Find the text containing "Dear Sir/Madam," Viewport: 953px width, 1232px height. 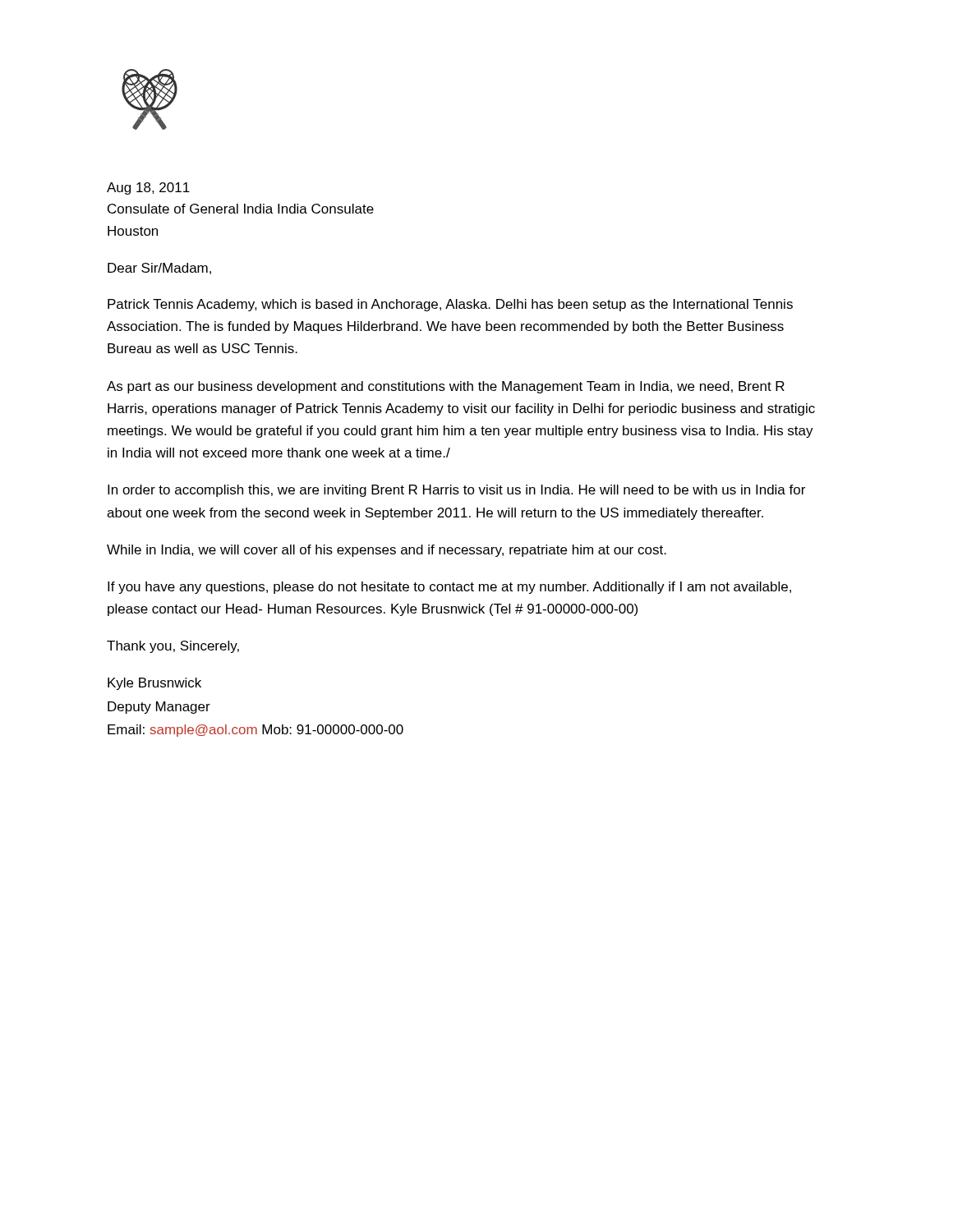160,268
